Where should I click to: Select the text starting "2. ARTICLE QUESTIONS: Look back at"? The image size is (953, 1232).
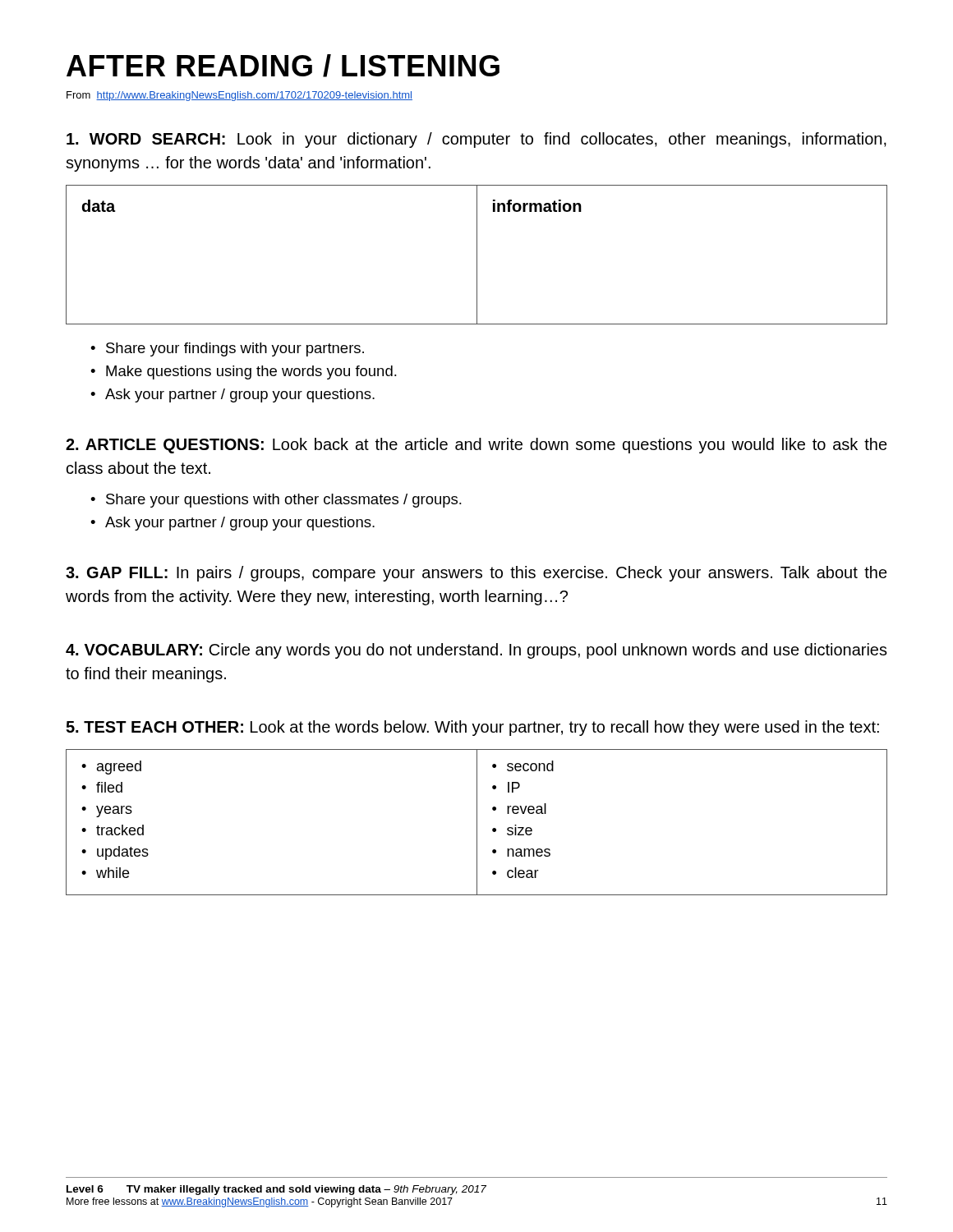point(476,456)
